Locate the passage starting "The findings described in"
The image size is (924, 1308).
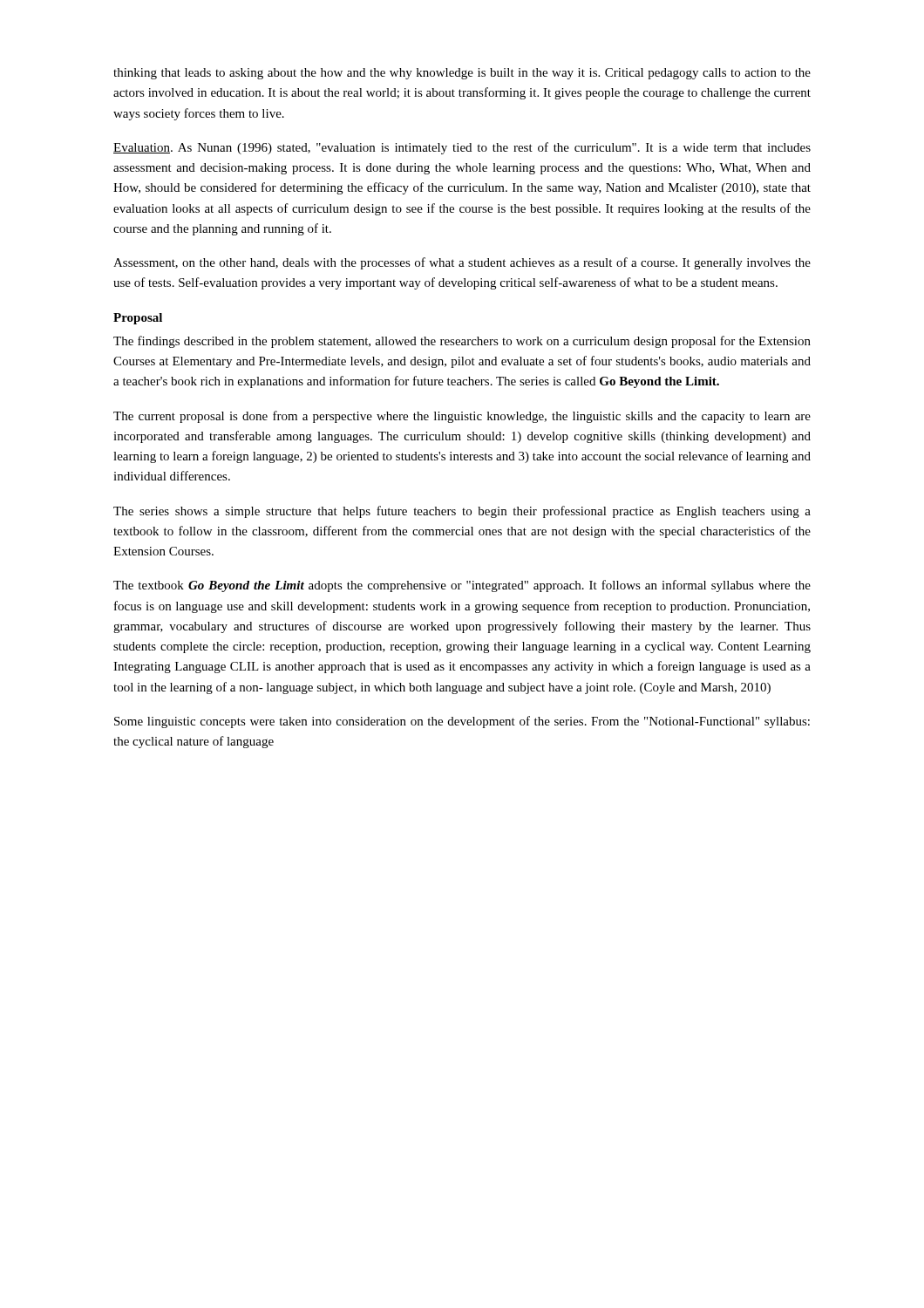(462, 362)
